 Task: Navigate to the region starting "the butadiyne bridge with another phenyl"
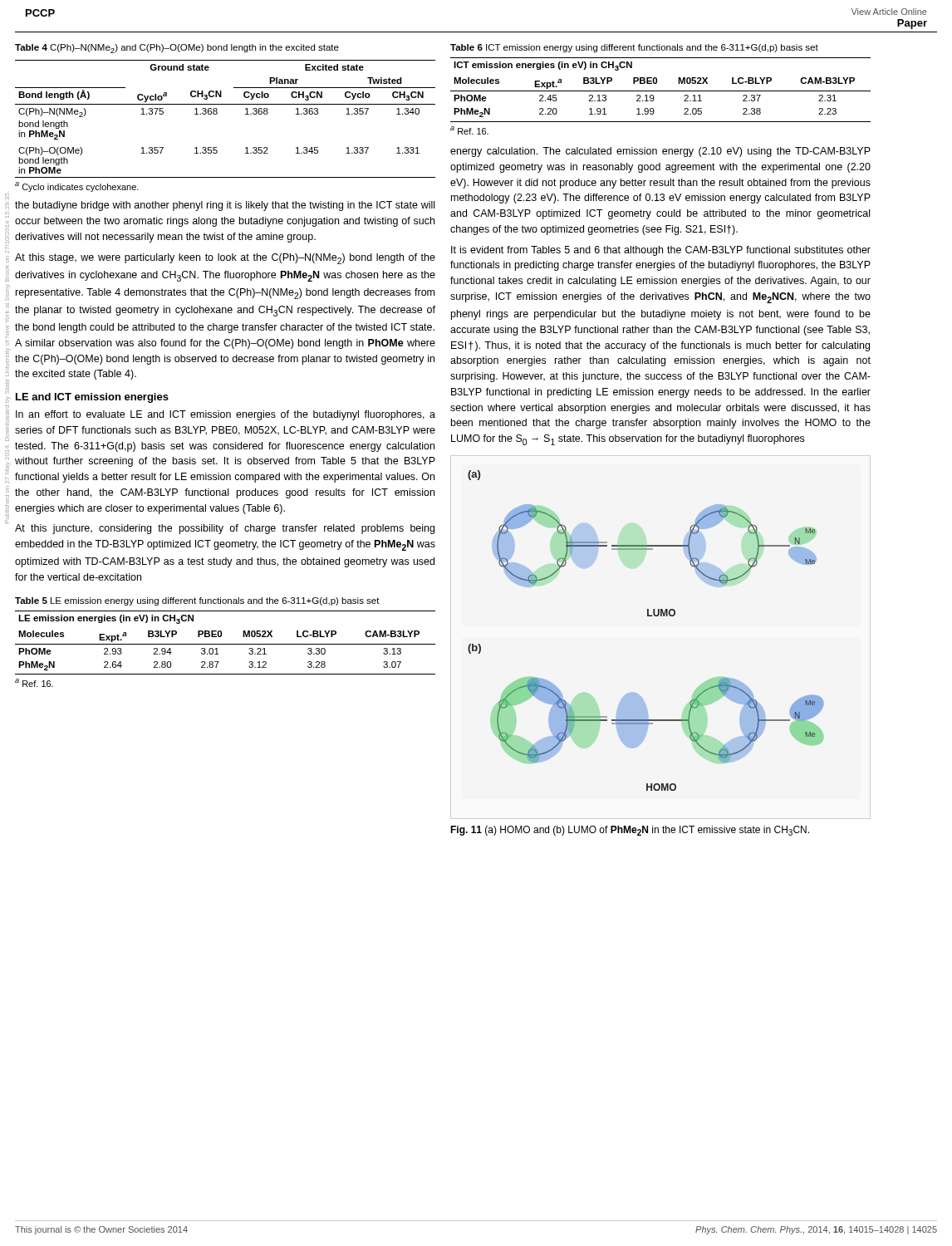(x=225, y=221)
